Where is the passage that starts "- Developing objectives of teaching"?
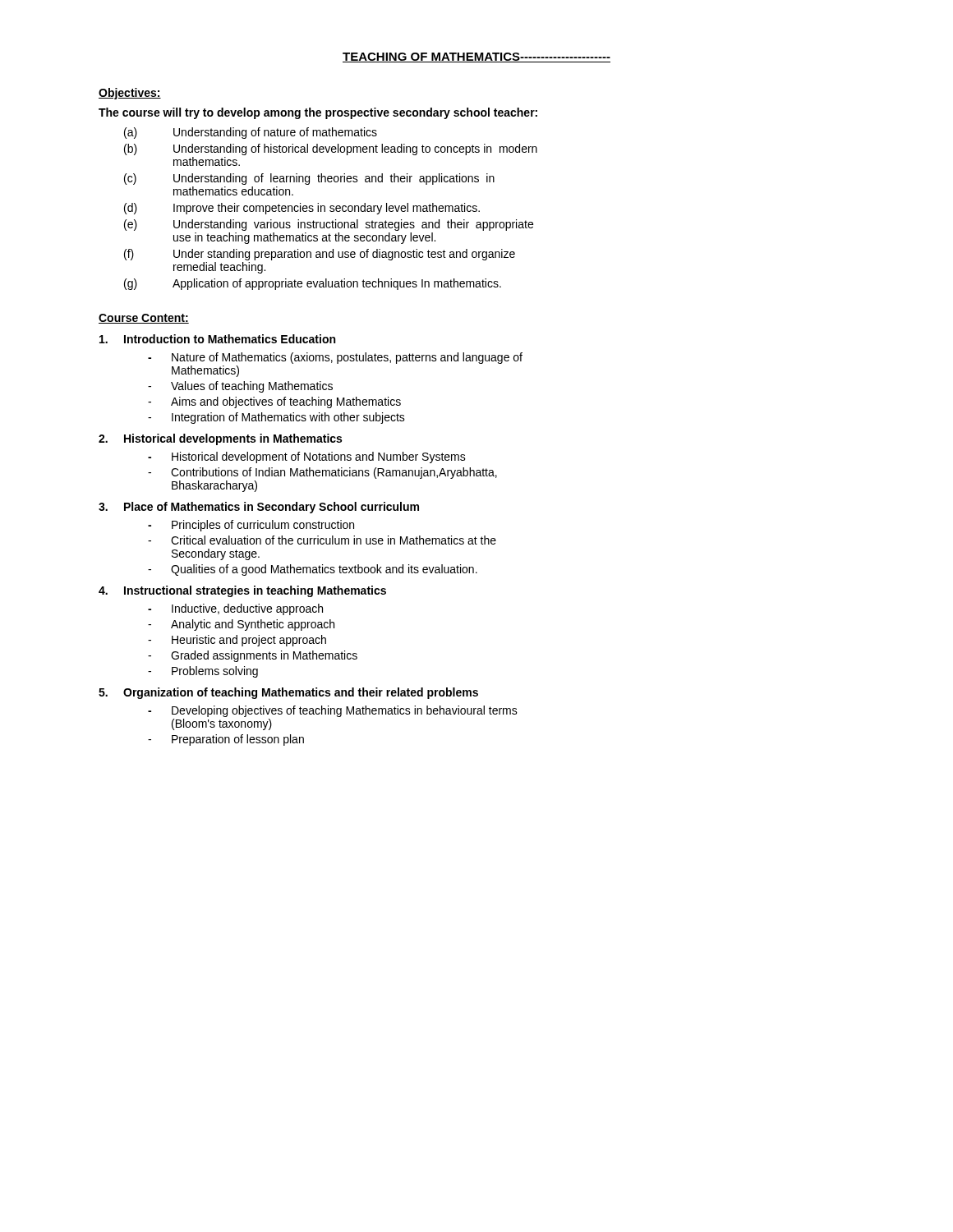 coord(501,717)
